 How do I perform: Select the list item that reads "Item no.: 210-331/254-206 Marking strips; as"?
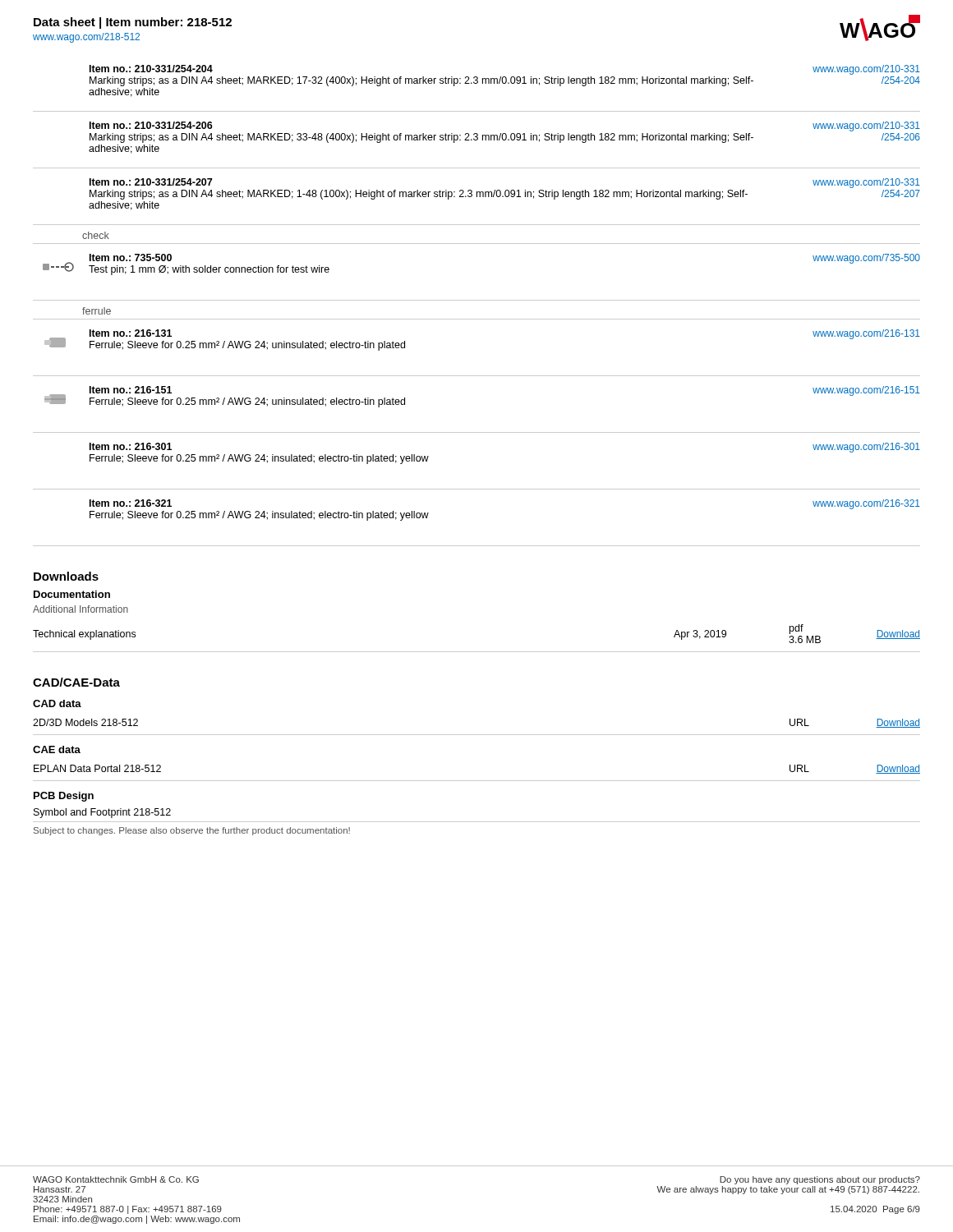(501, 137)
